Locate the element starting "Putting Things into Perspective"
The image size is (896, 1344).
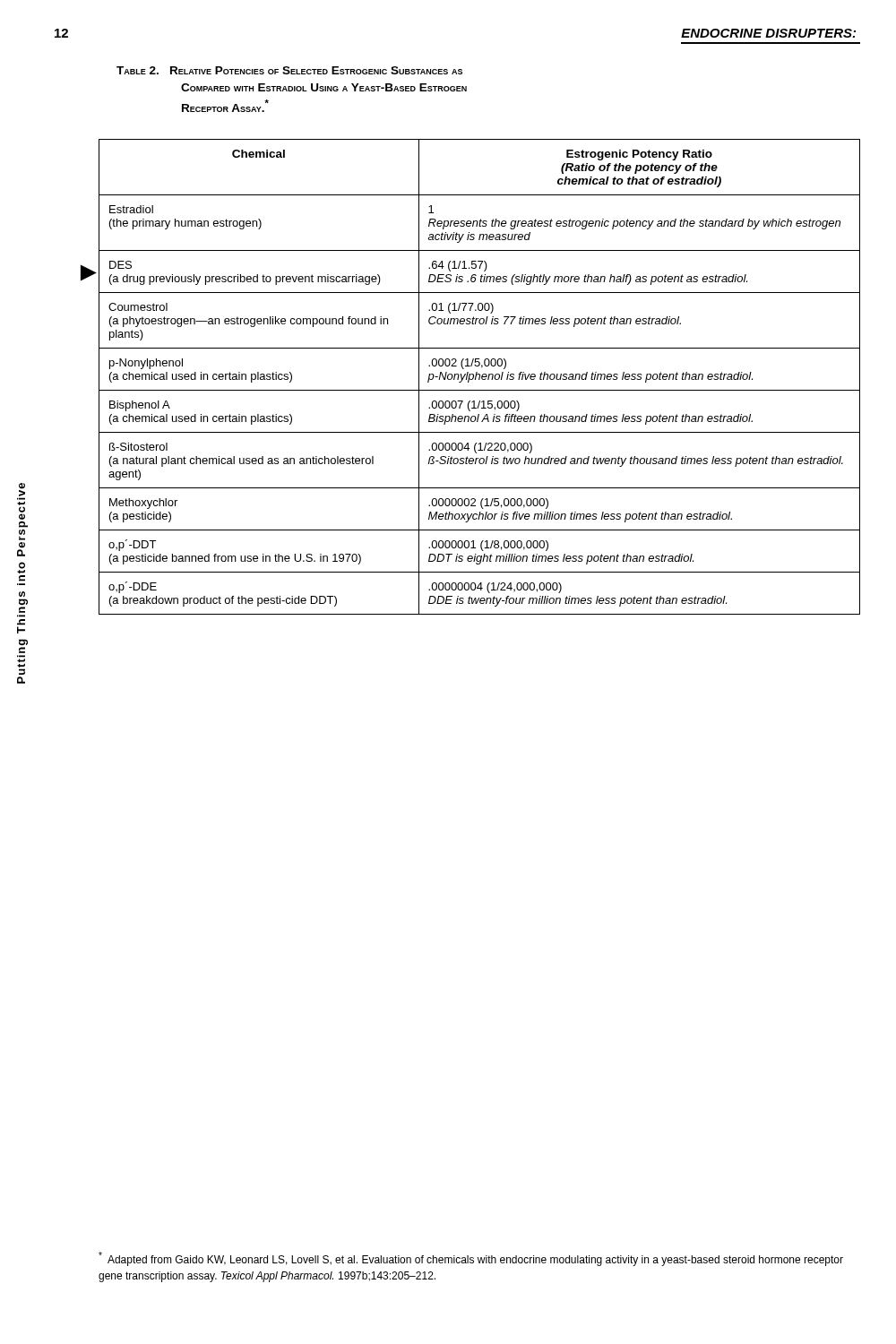pyautogui.click(x=21, y=582)
